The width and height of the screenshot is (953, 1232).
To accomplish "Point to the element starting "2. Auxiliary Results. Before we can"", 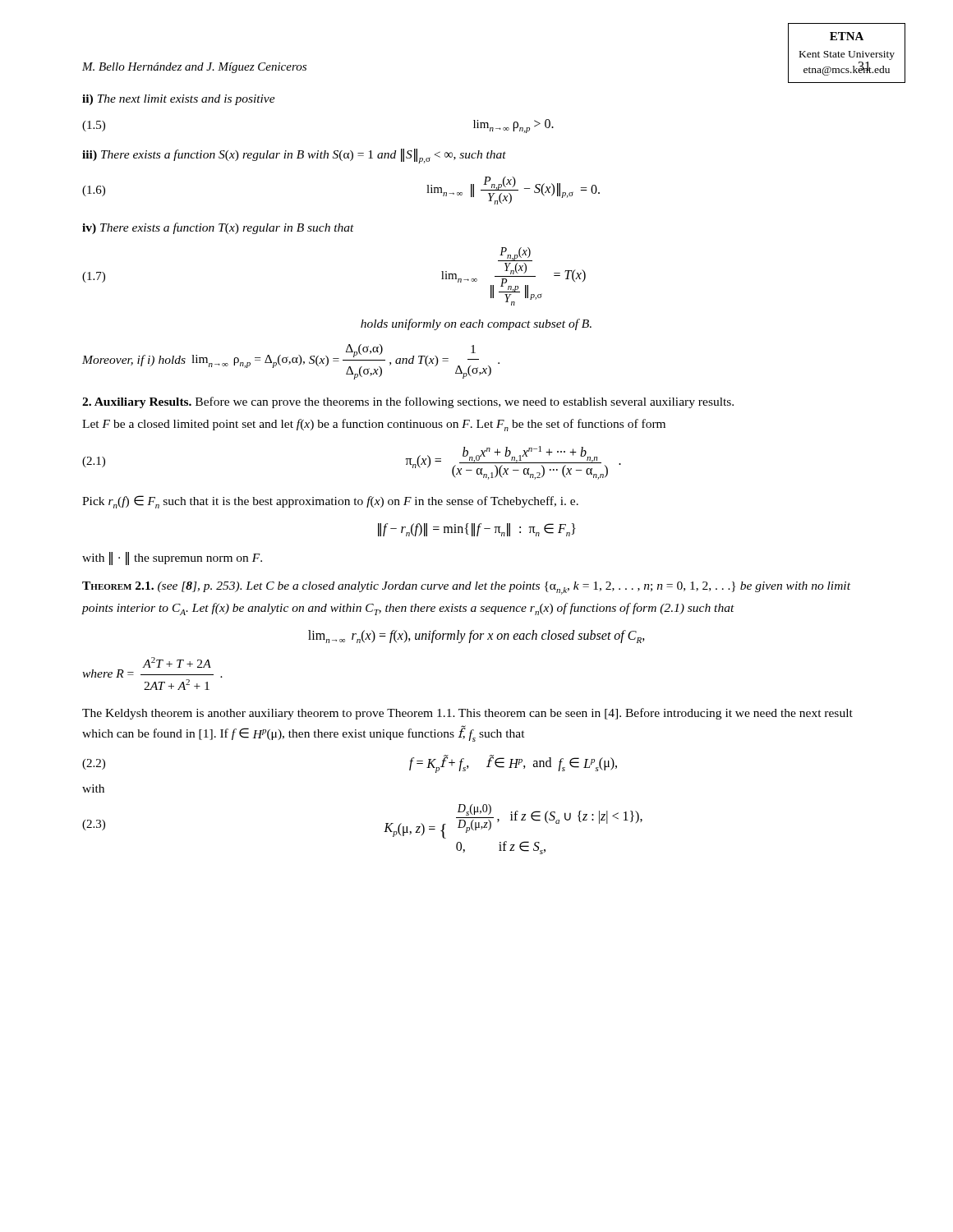I will coord(408,401).
